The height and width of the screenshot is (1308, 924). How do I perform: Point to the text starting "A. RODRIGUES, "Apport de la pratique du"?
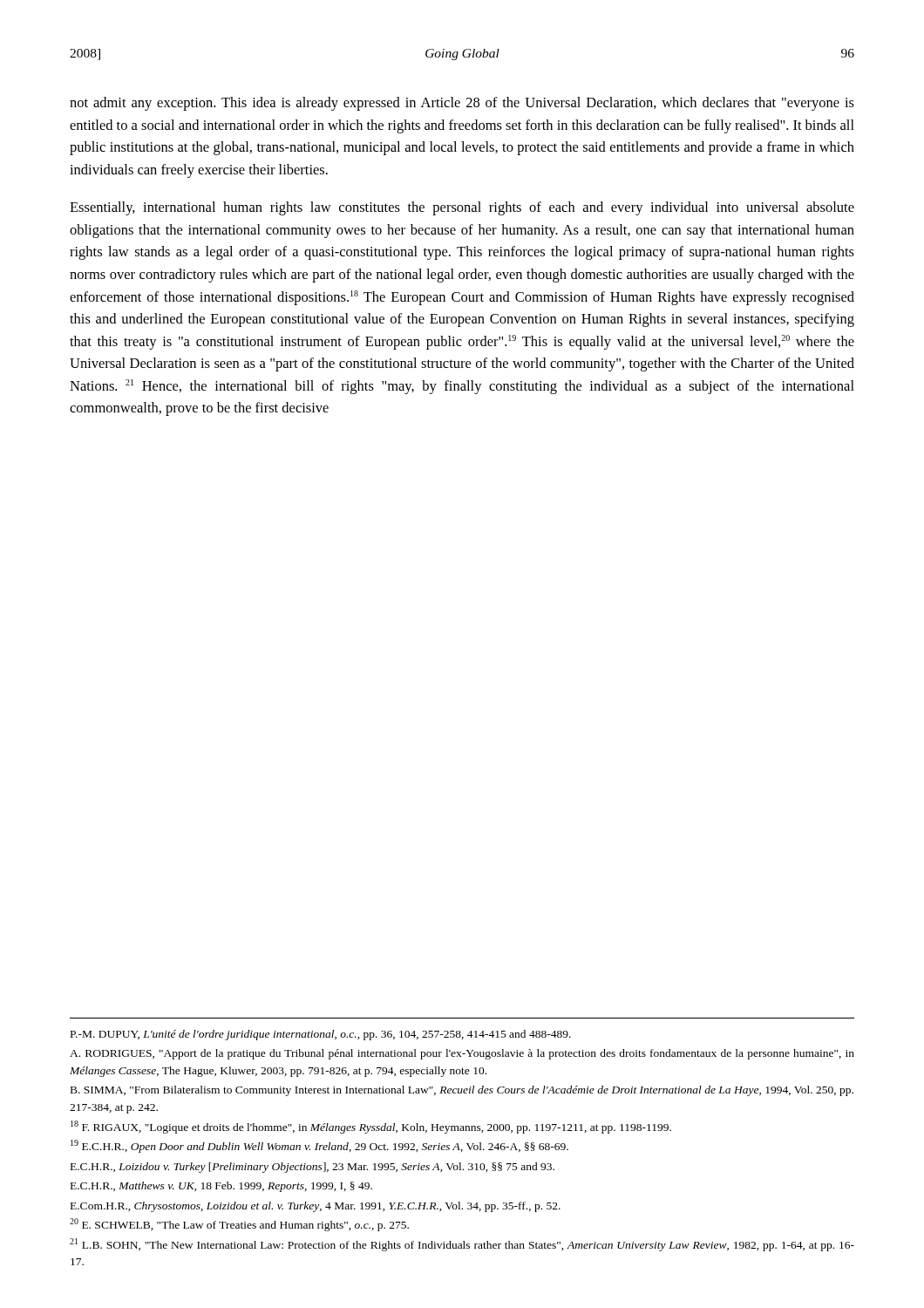click(462, 1062)
